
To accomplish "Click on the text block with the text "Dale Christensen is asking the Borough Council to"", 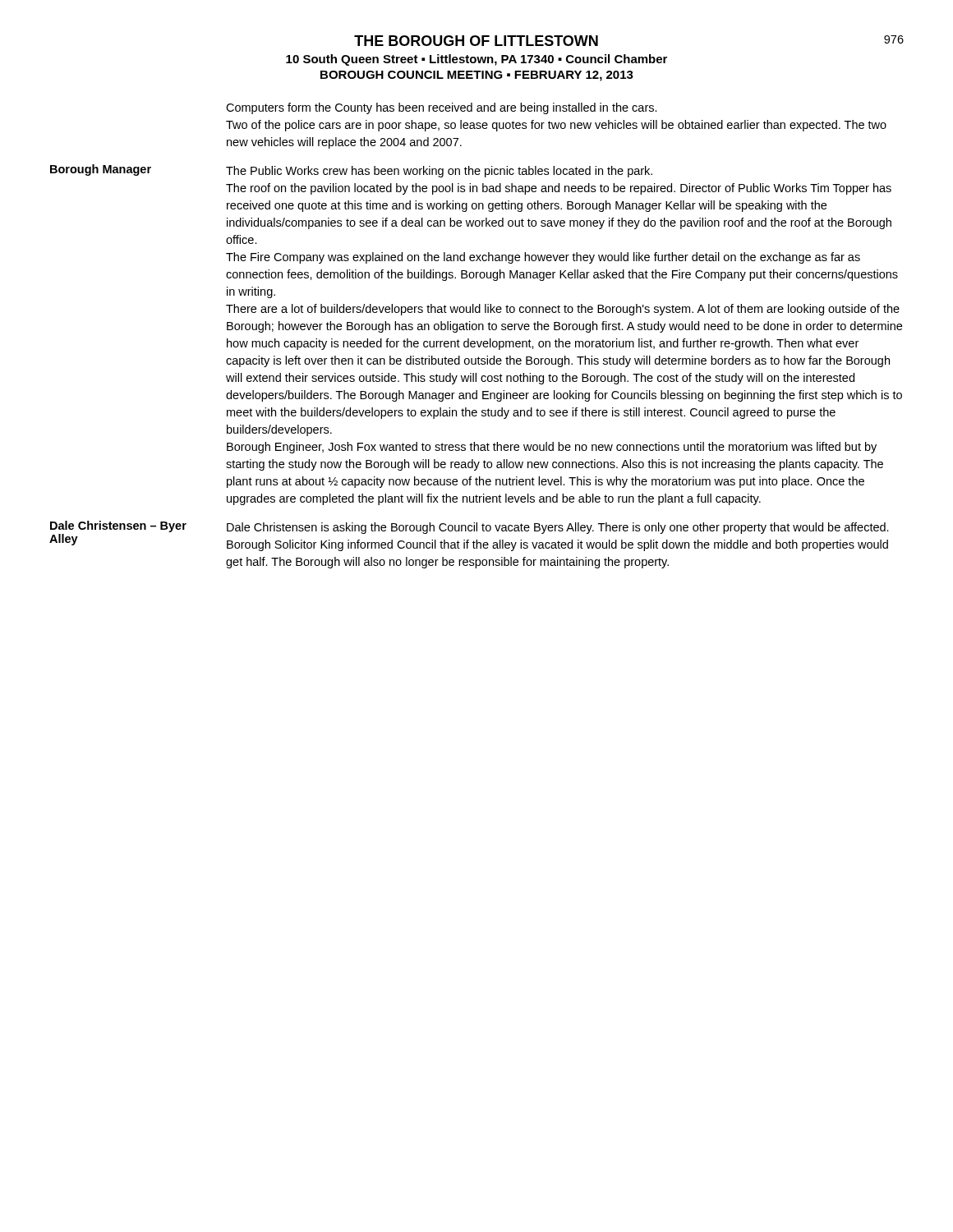I will 565,545.
